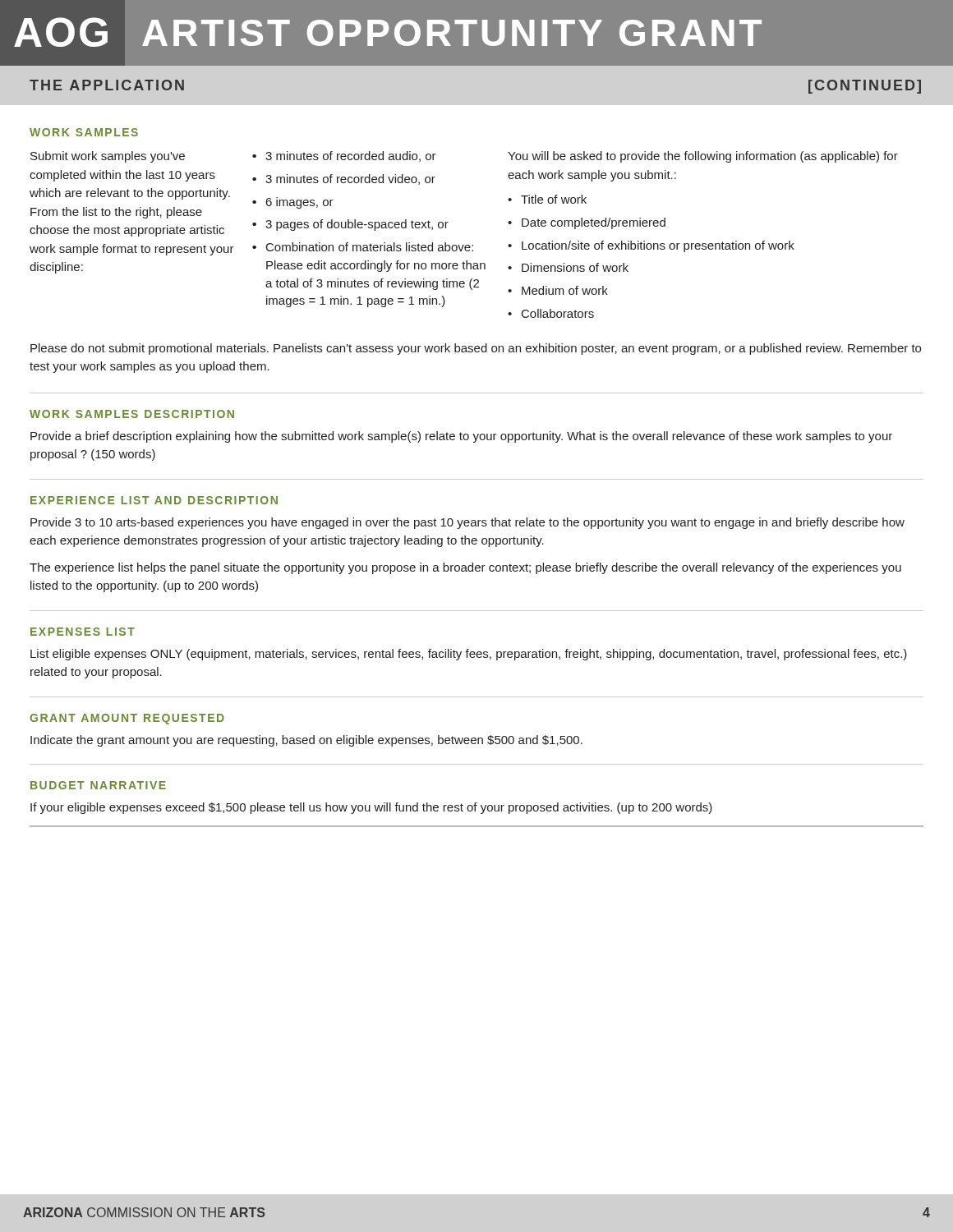Where does it say "• Collaborators"?
The image size is (953, 1232).
click(x=551, y=313)
